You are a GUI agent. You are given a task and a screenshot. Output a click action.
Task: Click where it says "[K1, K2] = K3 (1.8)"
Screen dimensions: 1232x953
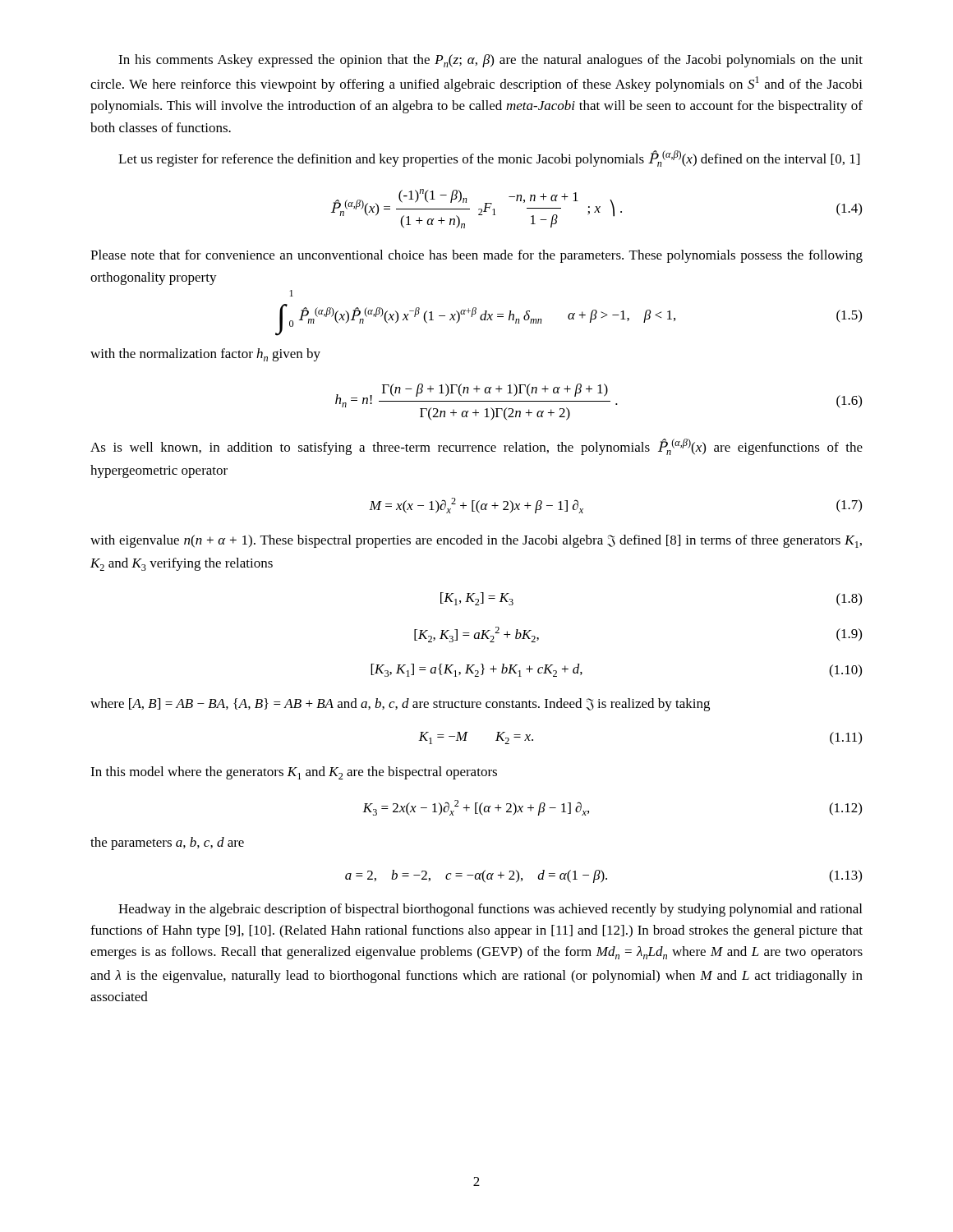476,599
